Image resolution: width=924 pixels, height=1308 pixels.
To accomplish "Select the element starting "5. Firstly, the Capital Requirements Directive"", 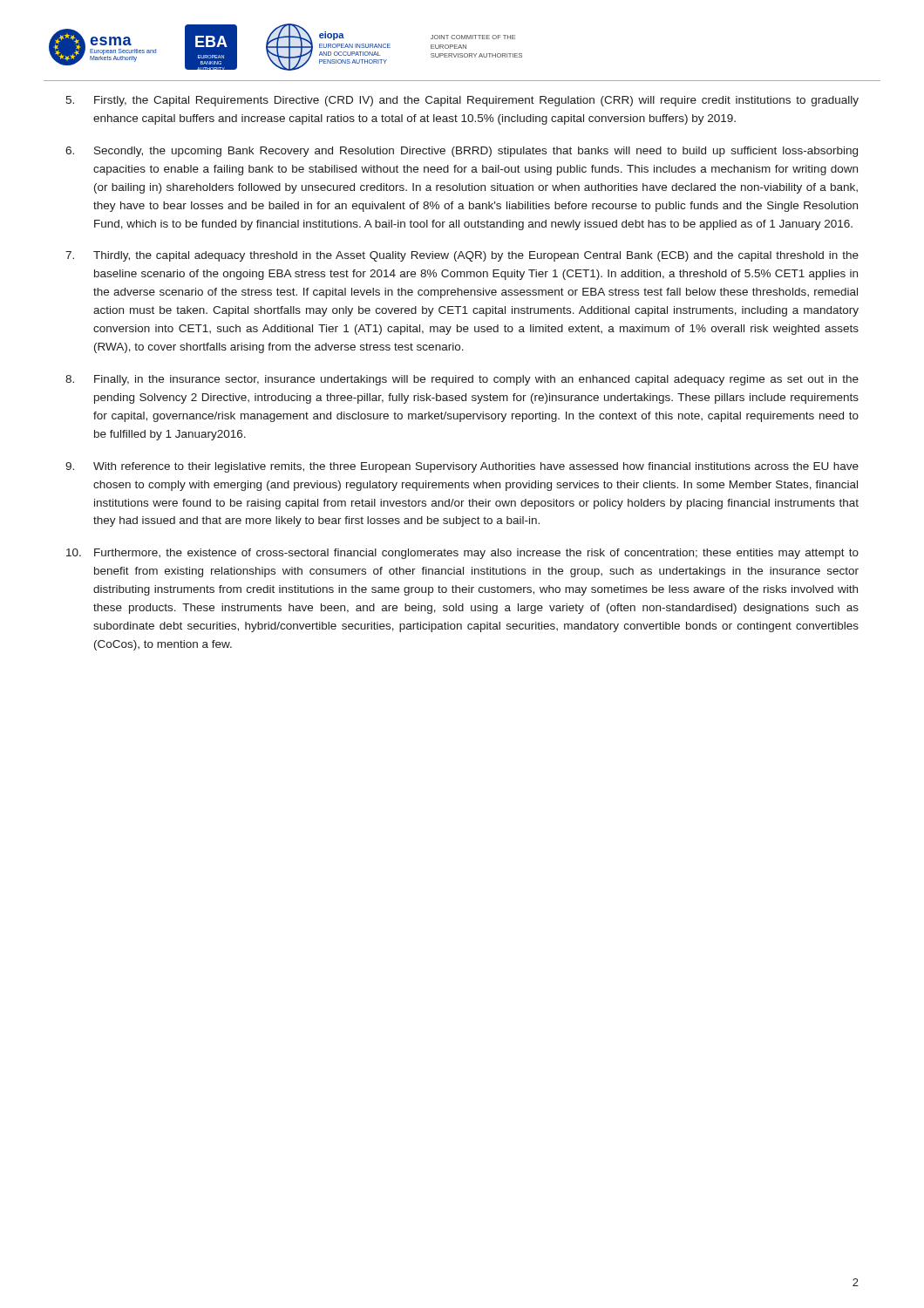I will 462,110.
